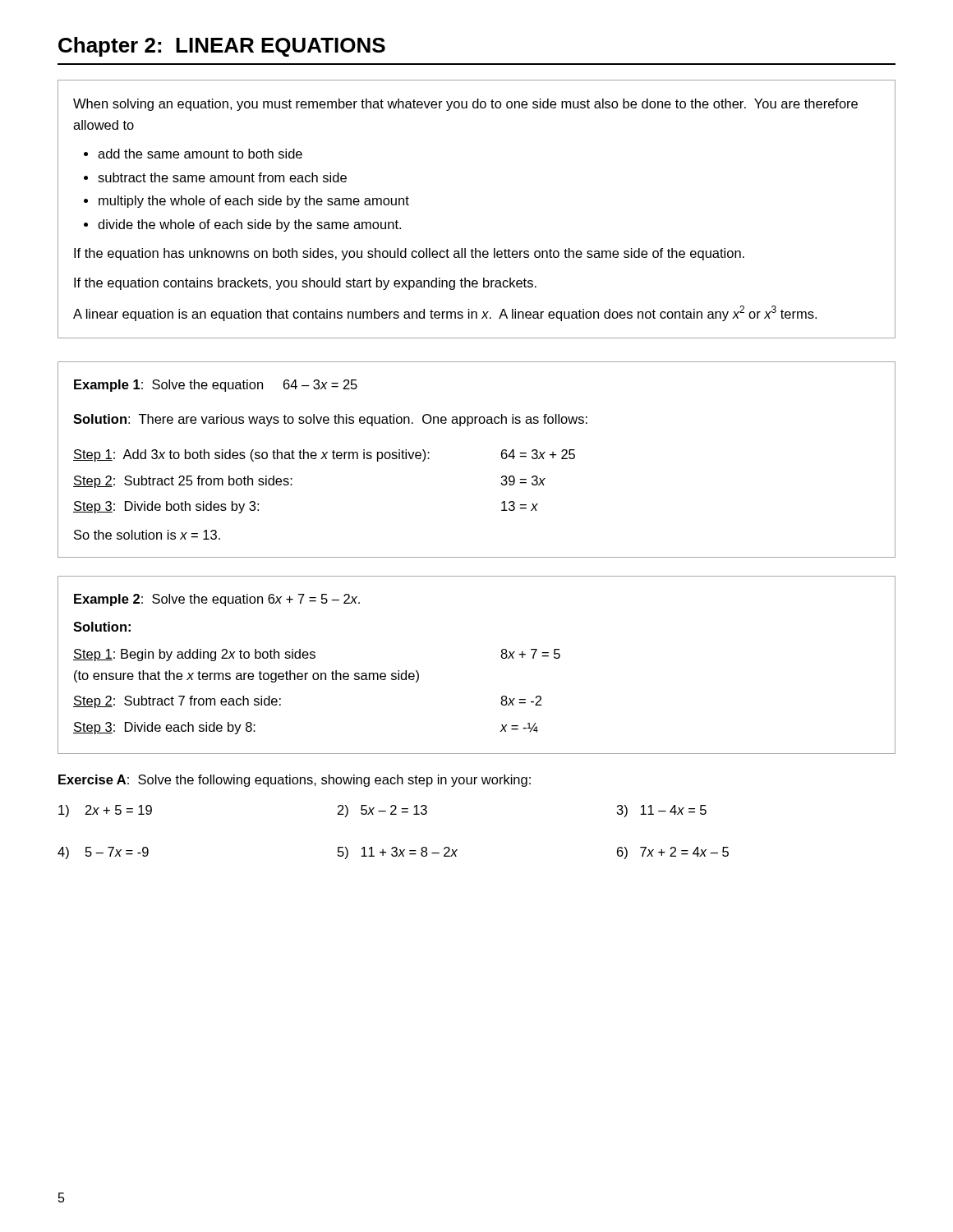The height and width of the screenshot is (1232, 953).
Task: Click on the passage starting "divide the whole of each side by the"
Action: (250, 224)
